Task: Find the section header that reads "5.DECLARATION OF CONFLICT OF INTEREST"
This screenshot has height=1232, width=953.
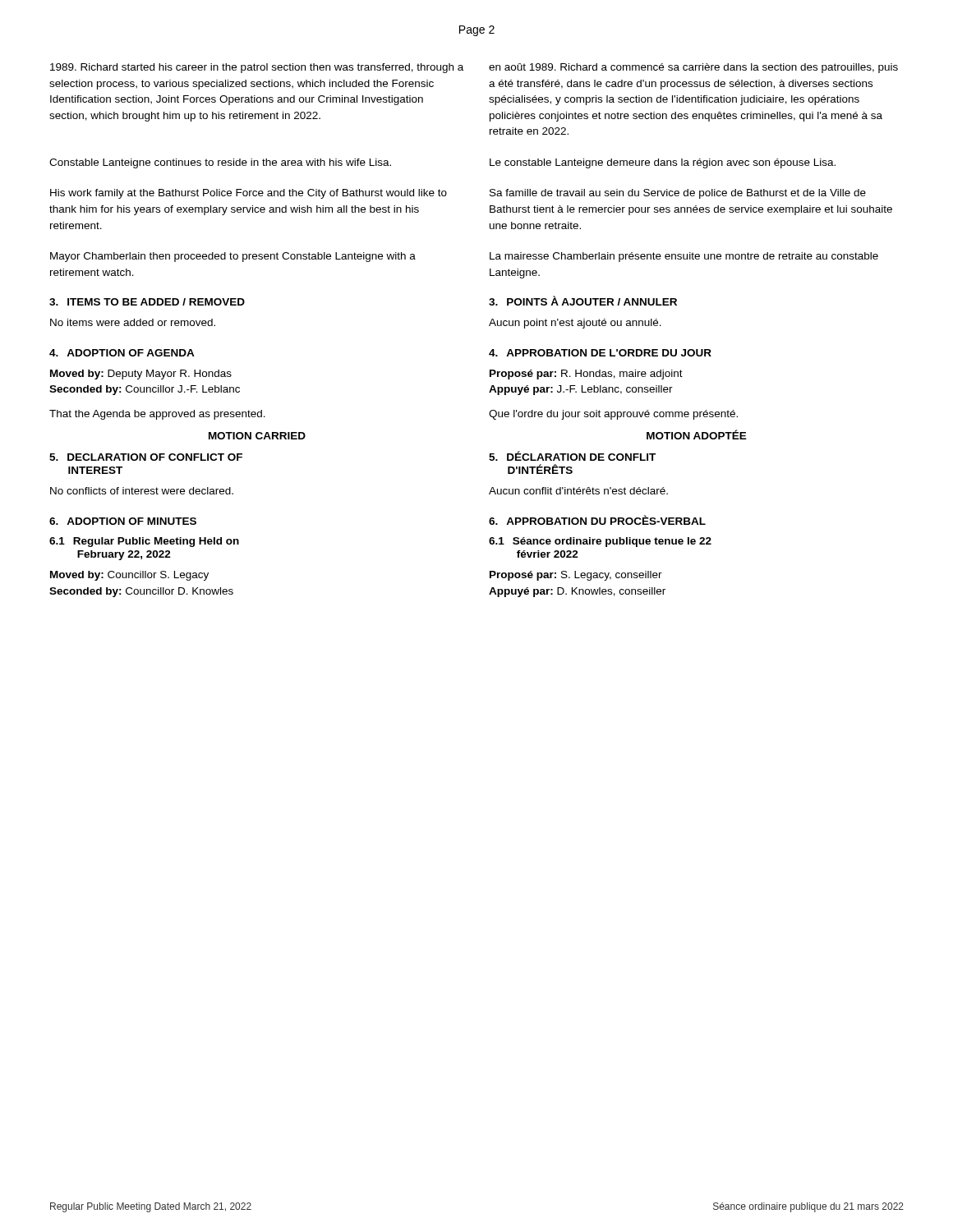Action: tap(146, 464)
